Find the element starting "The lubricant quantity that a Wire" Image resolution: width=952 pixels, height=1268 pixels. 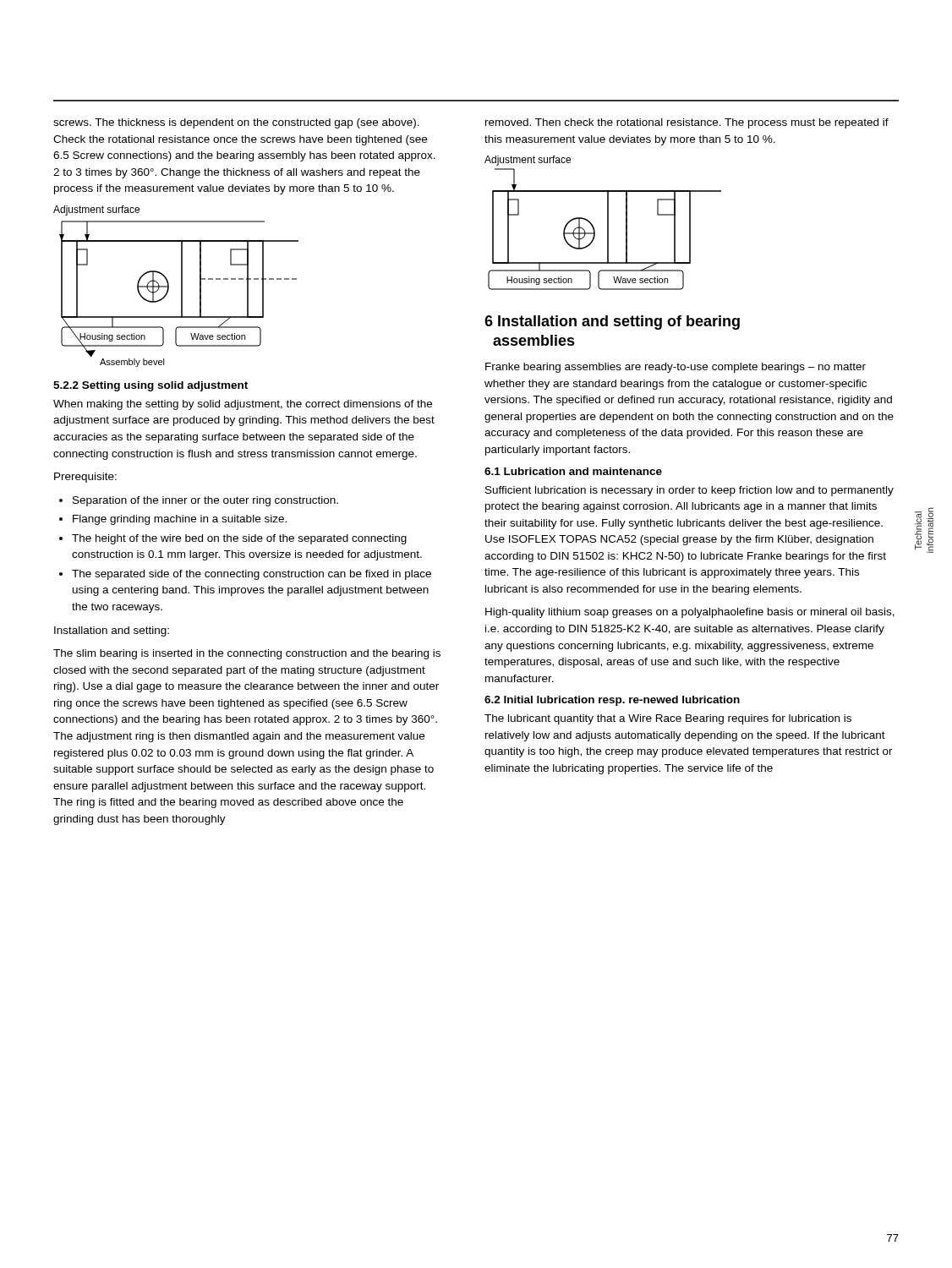692,743
